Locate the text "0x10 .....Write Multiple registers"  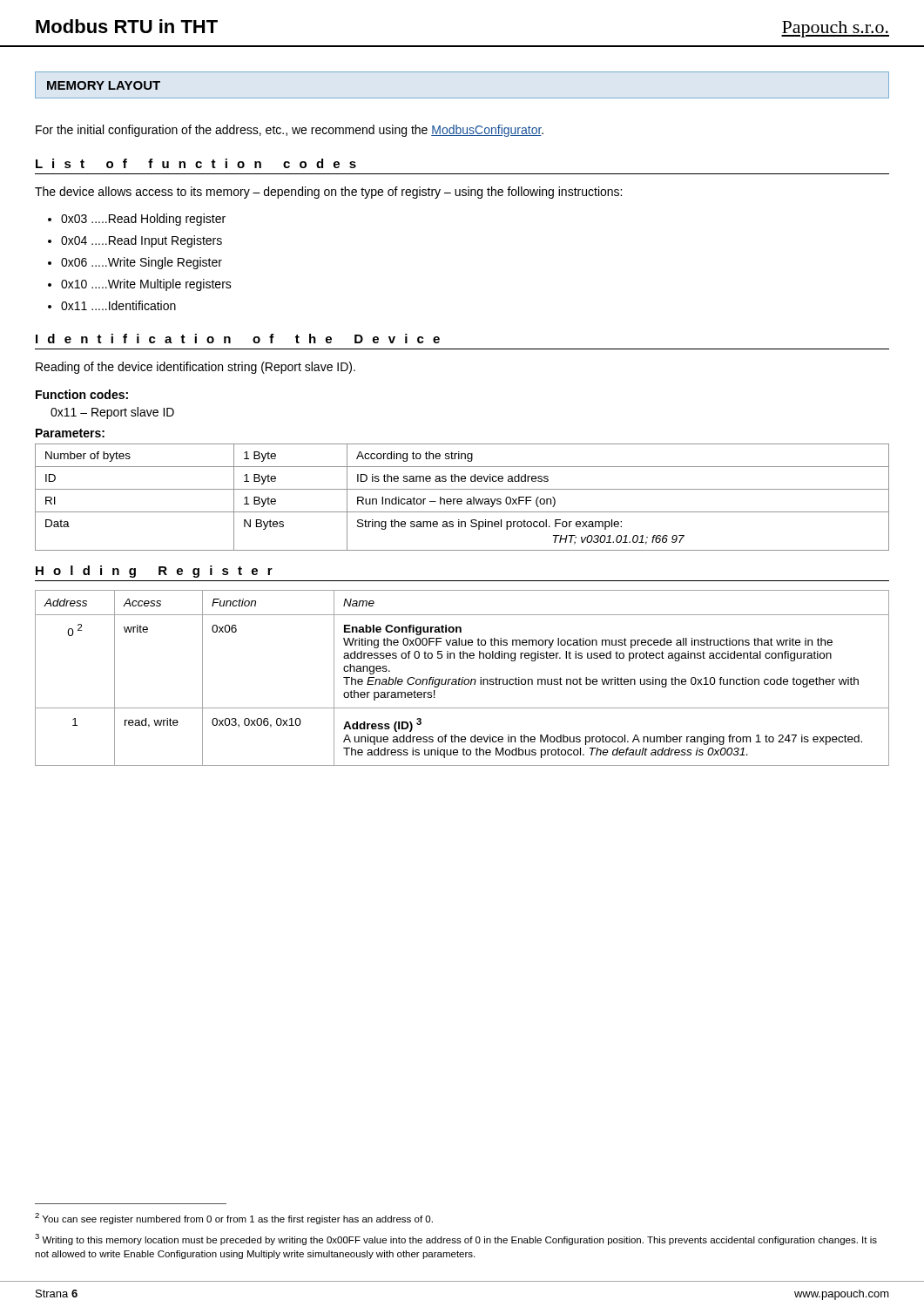146,284
